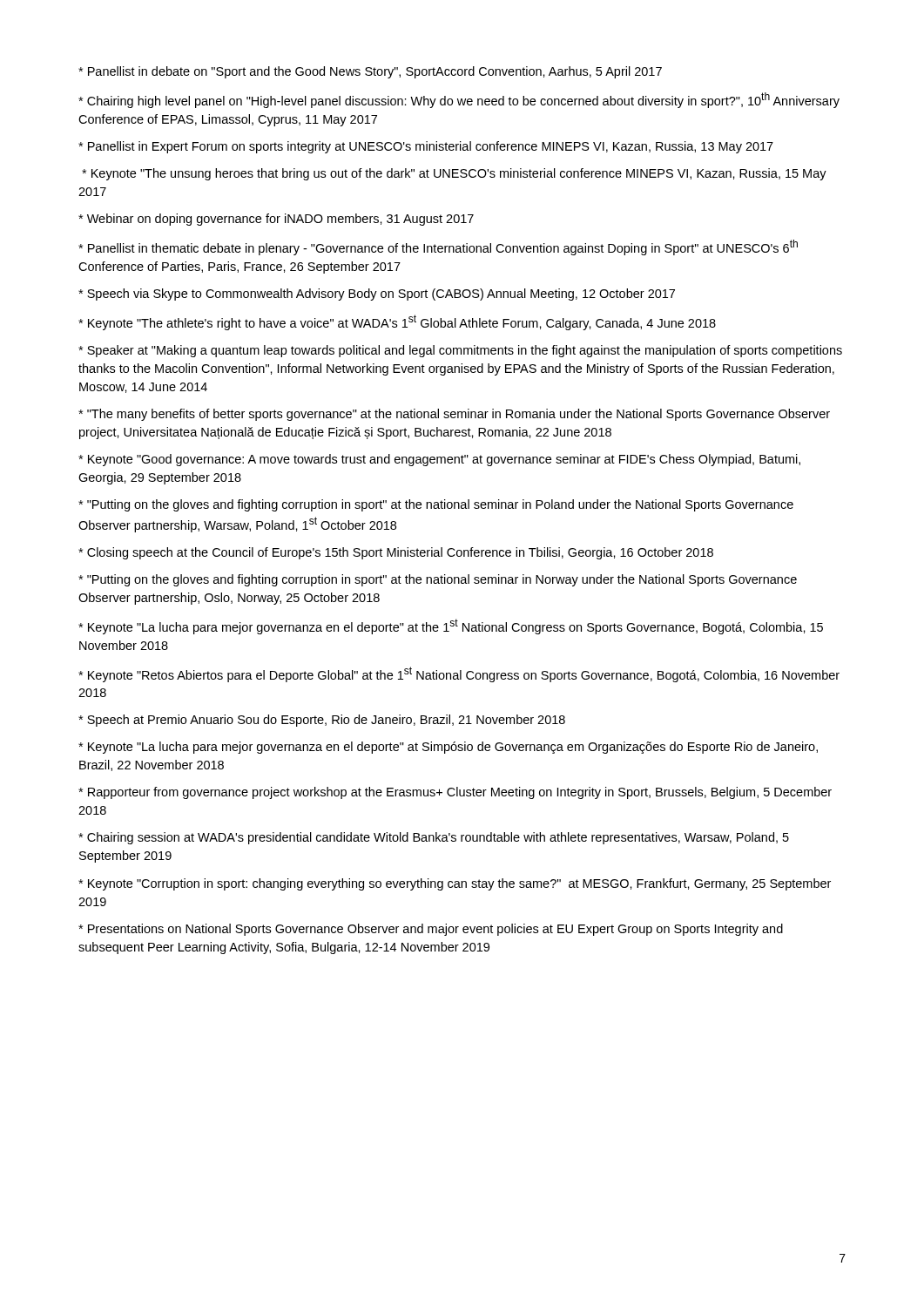The width and height of the screenshot is (924, 1307).
Task: Where is the passage that starts "Keynote "The athlete's right to have"?
Action: (397, 321)
